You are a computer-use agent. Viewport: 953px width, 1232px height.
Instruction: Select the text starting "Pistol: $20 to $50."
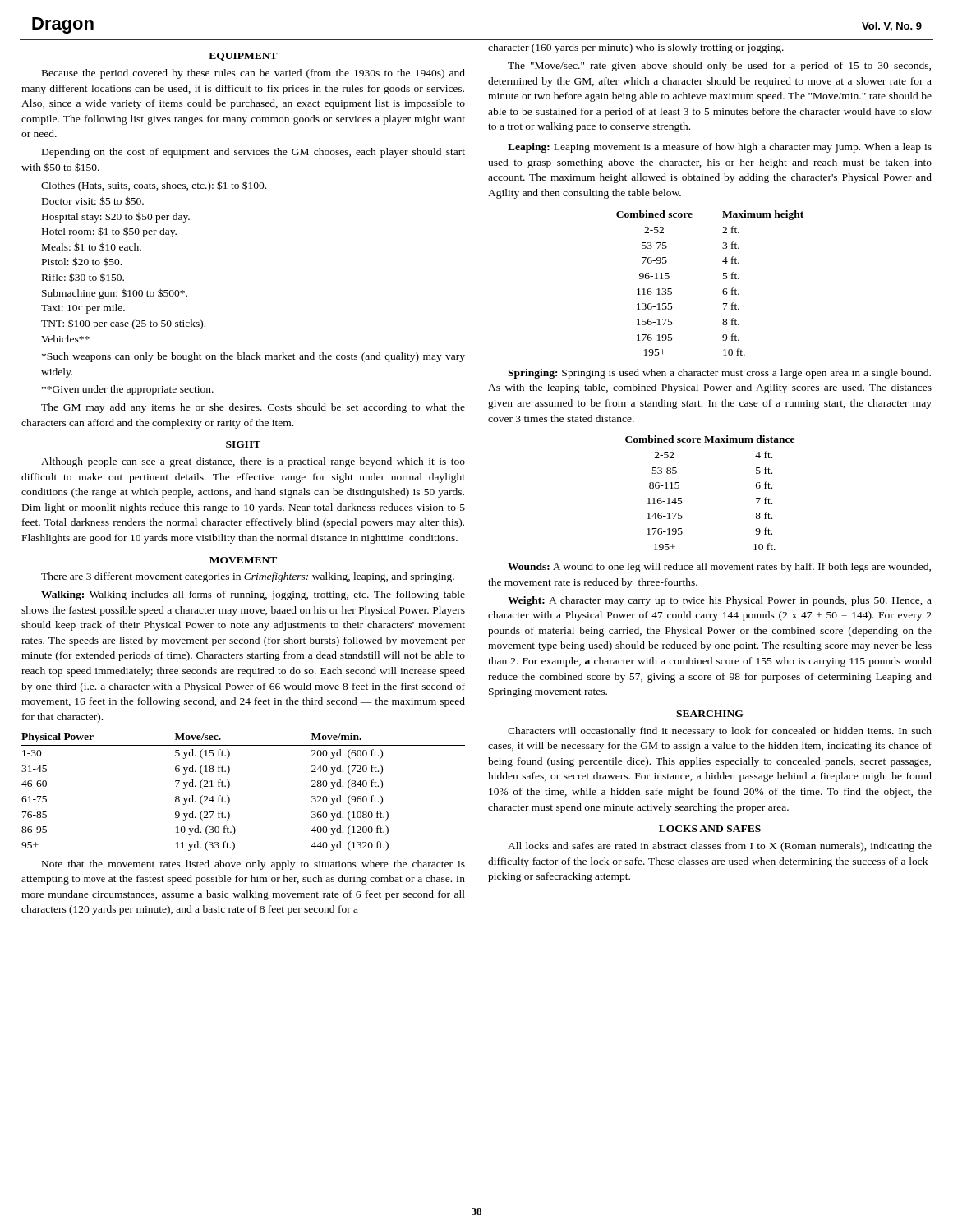point(82,262)
